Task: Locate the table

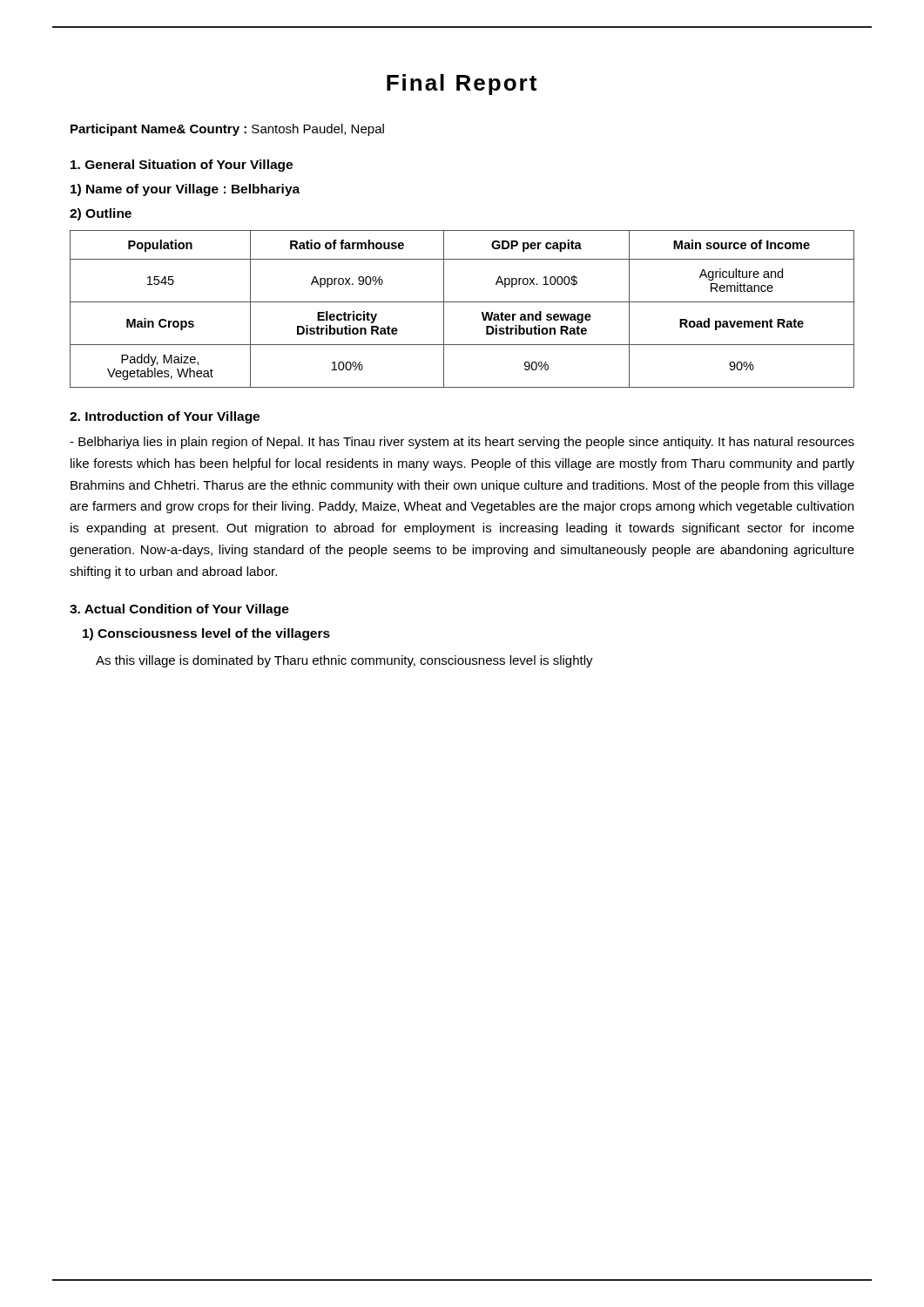Action: tap(462, 309)
